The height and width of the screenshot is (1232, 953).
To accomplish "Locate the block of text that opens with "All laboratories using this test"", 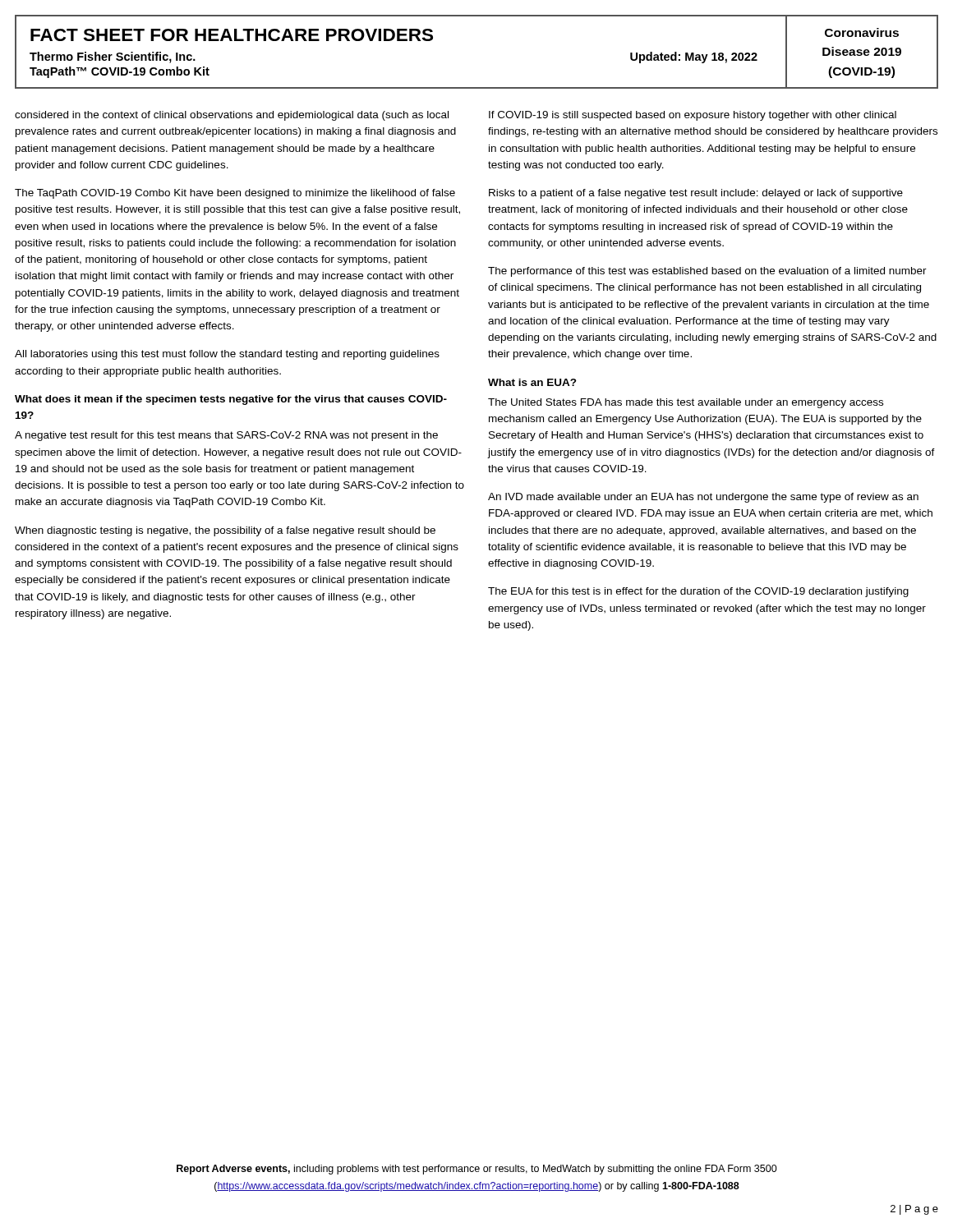I will (x=227, y=362).
